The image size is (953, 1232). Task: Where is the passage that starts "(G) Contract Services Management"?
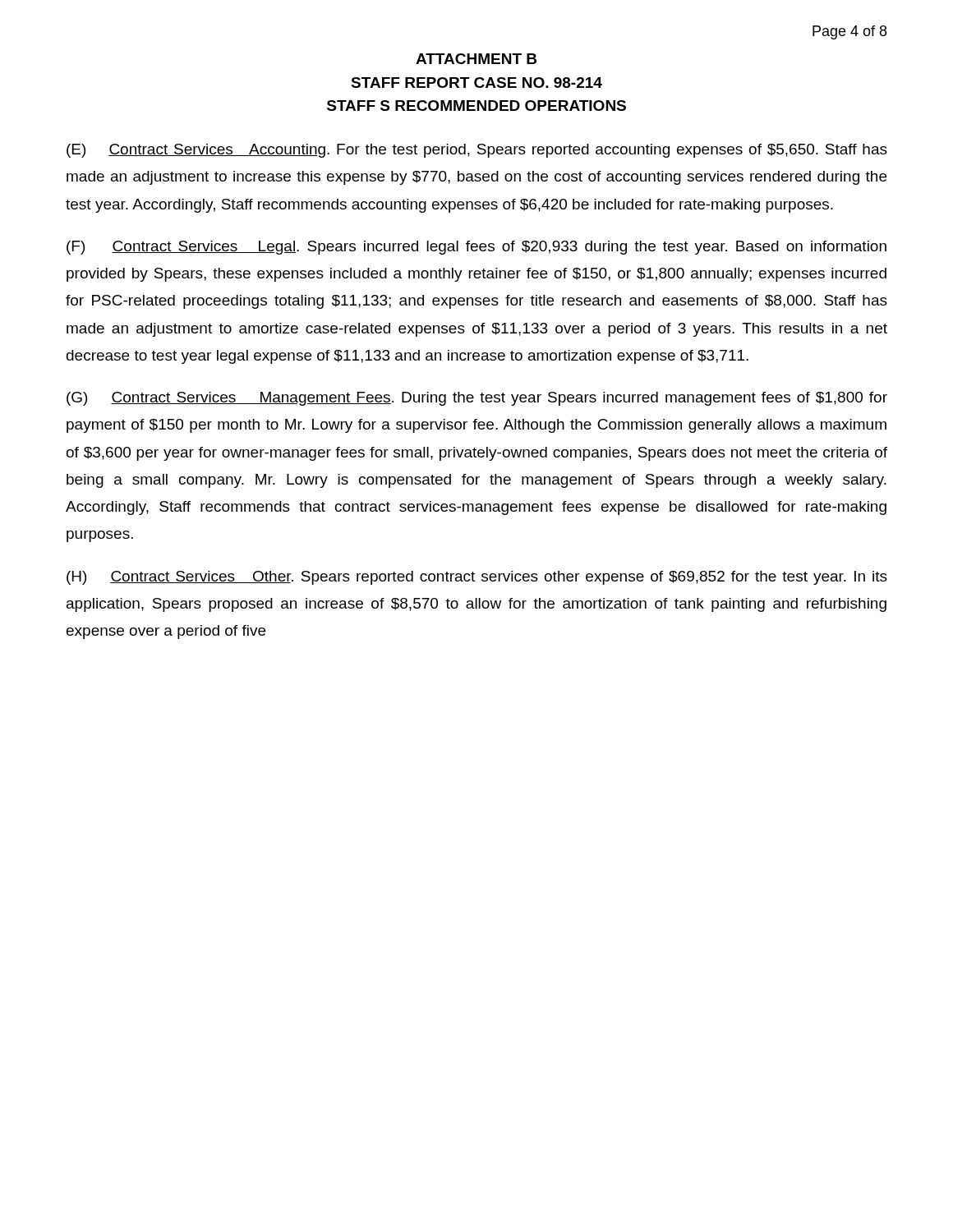[476, 465]
